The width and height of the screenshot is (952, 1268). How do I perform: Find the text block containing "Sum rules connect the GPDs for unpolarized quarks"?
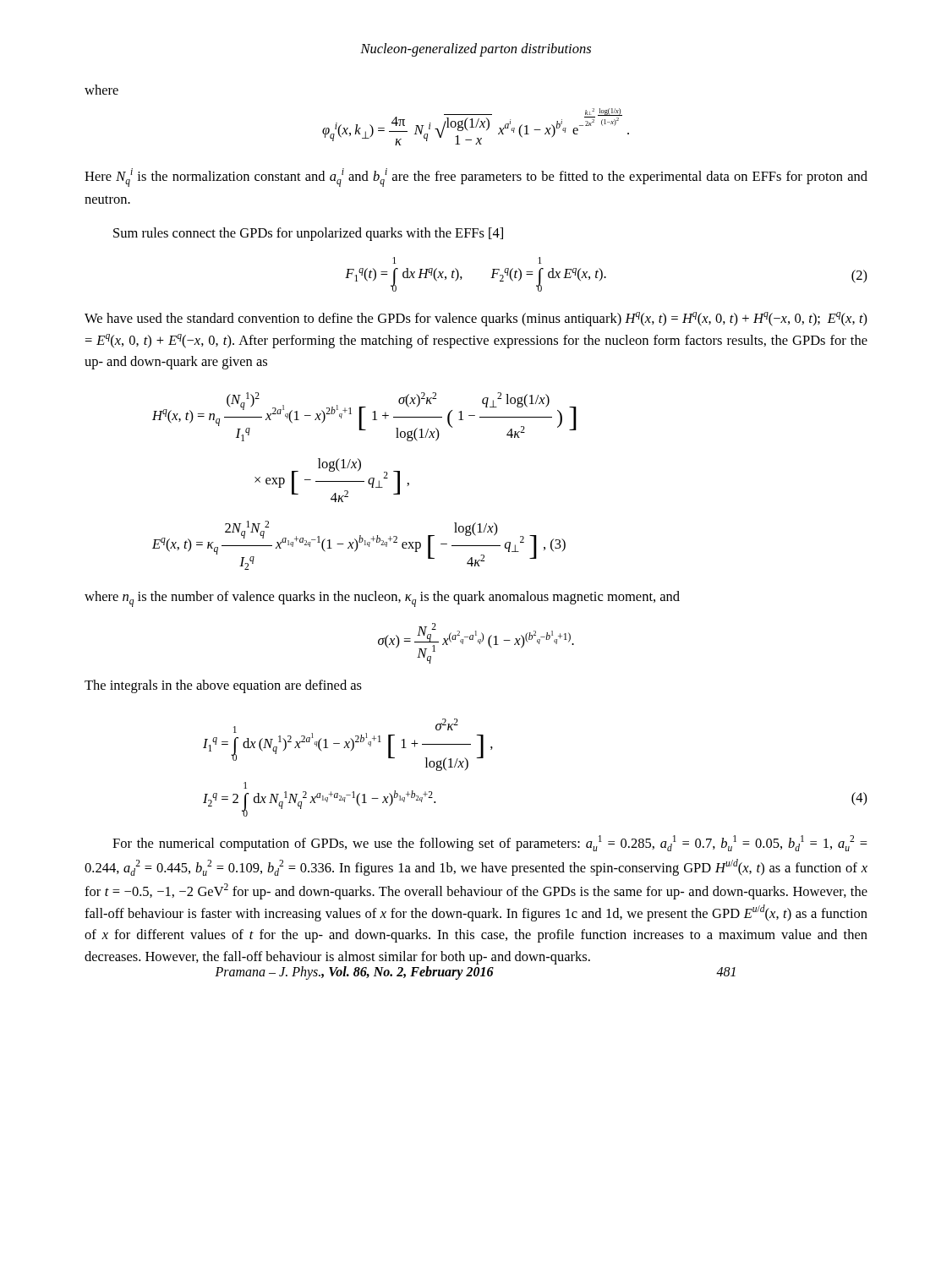click(x=308, y=233)
